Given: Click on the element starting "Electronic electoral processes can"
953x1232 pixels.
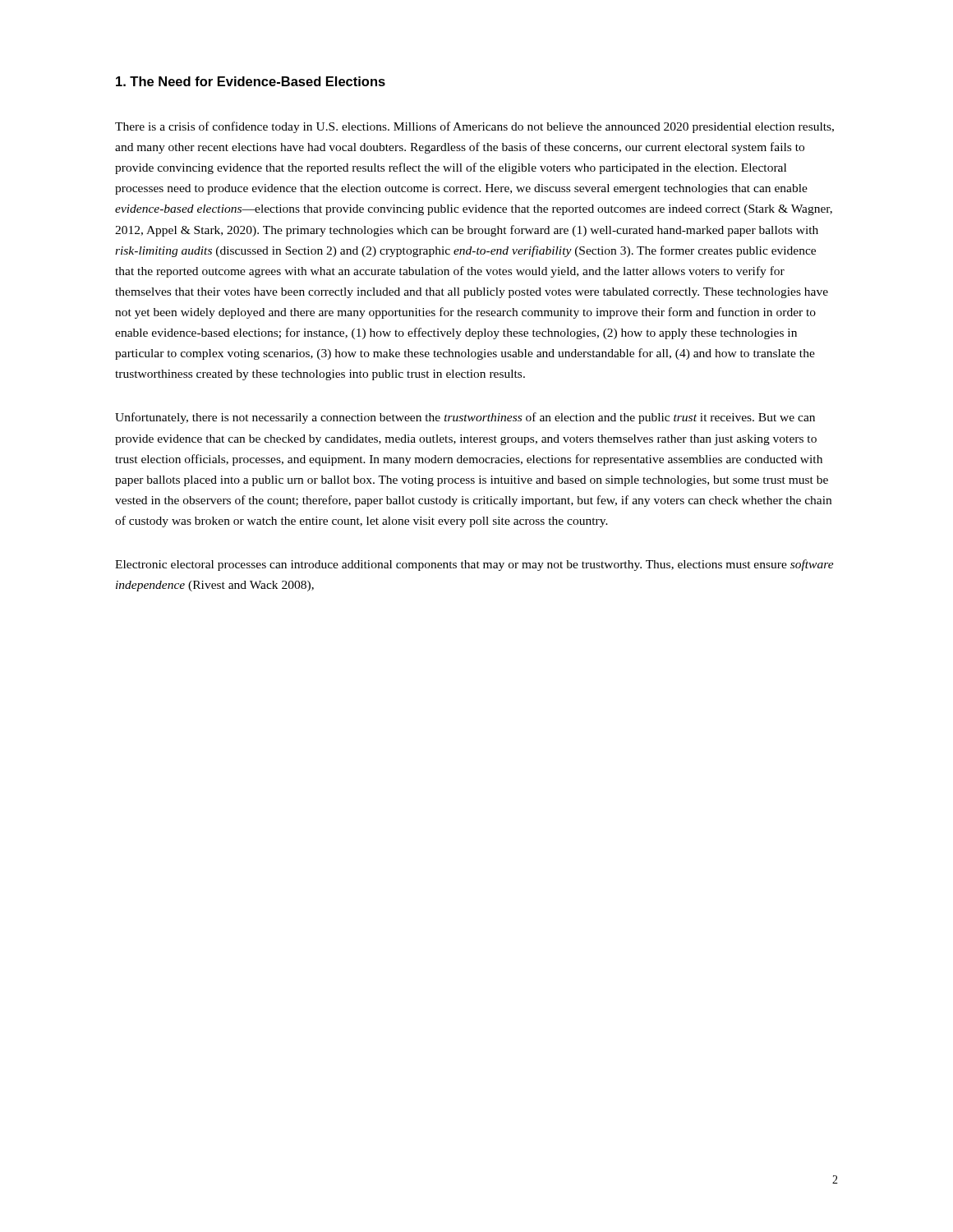Looking at the screenshot, I should pyautogui.click(x=474, y=574).
